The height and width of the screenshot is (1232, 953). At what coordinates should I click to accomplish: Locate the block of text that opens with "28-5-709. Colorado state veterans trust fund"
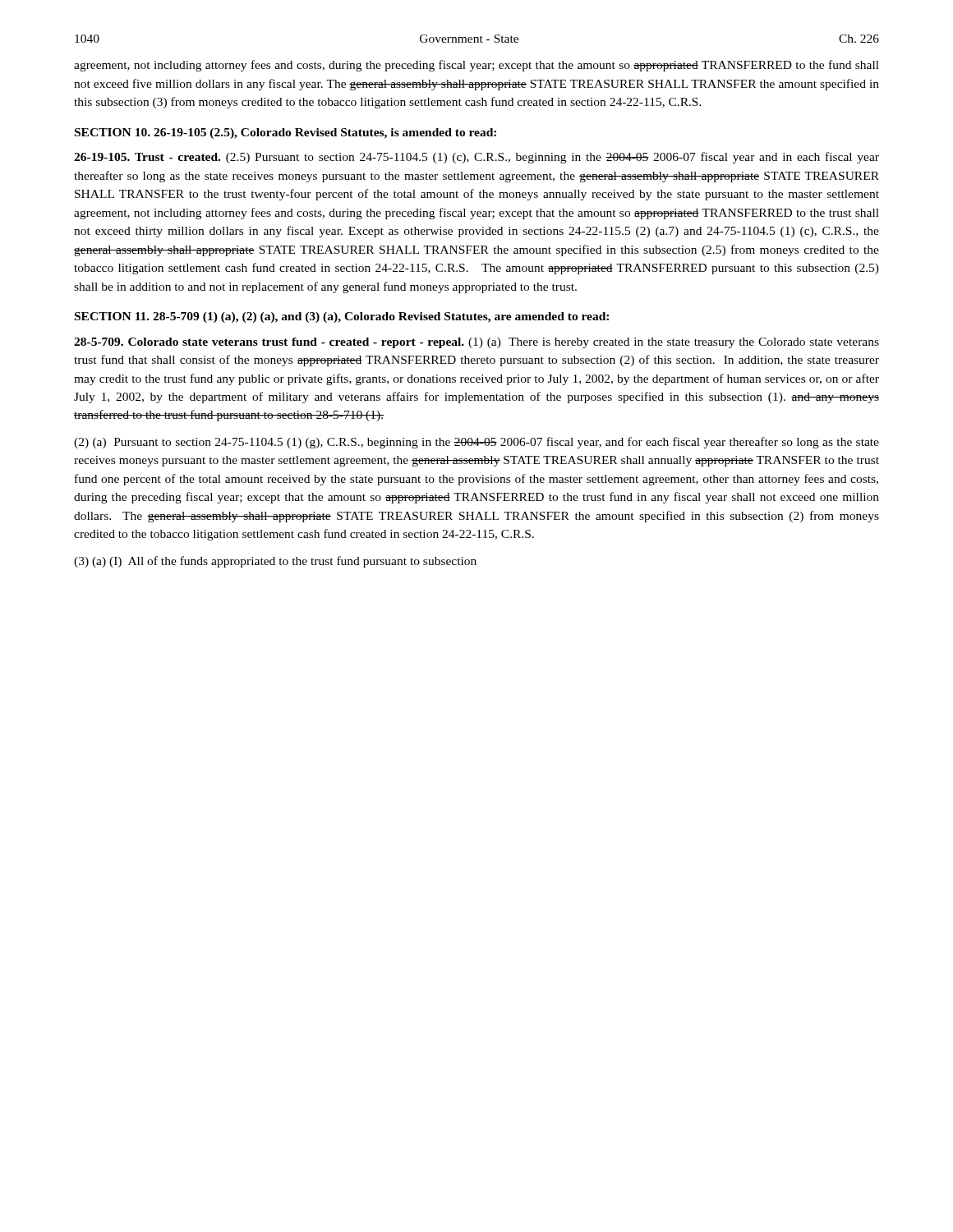click(476, 378)
